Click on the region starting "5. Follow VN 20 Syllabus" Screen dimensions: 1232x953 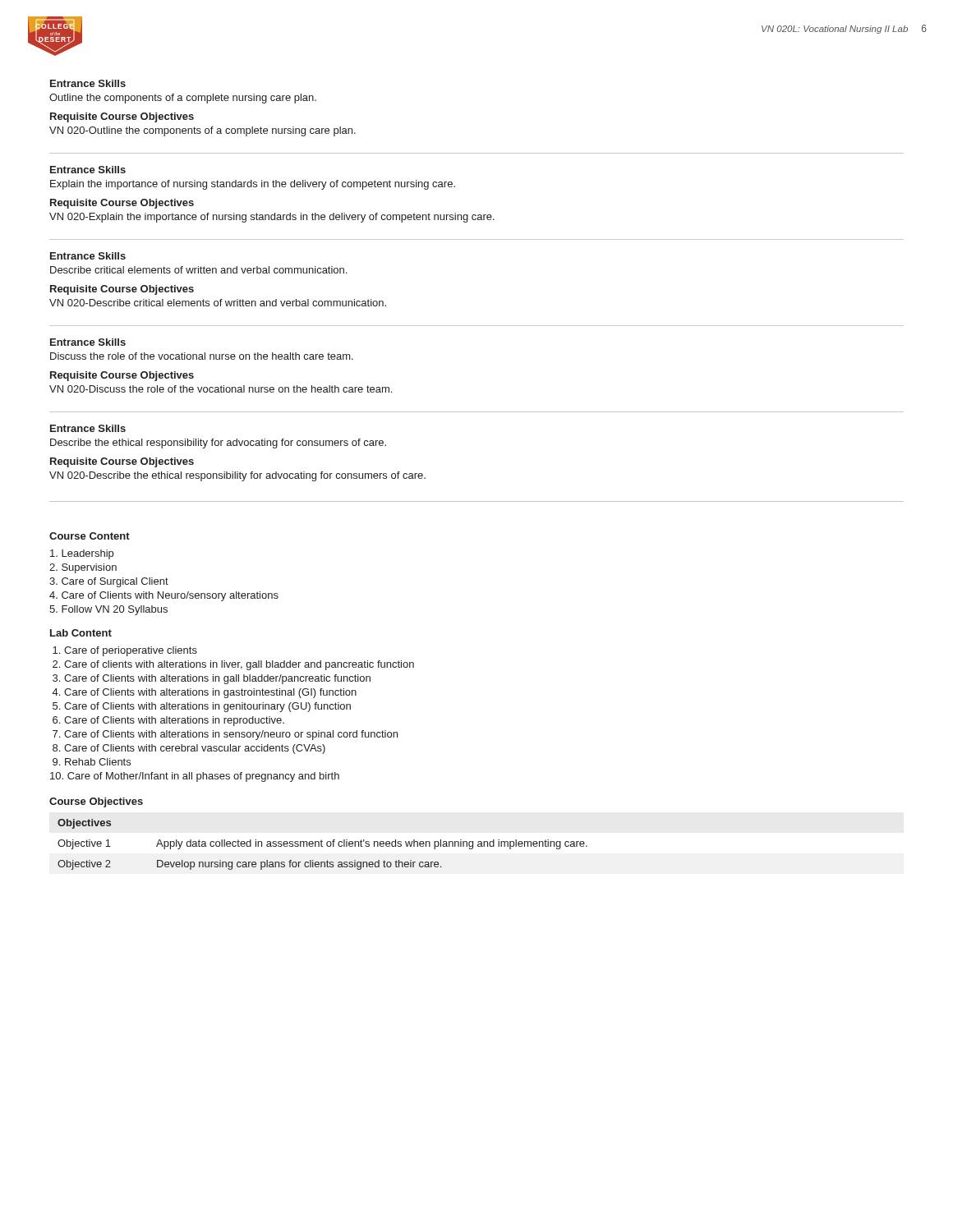click(109, 609)
